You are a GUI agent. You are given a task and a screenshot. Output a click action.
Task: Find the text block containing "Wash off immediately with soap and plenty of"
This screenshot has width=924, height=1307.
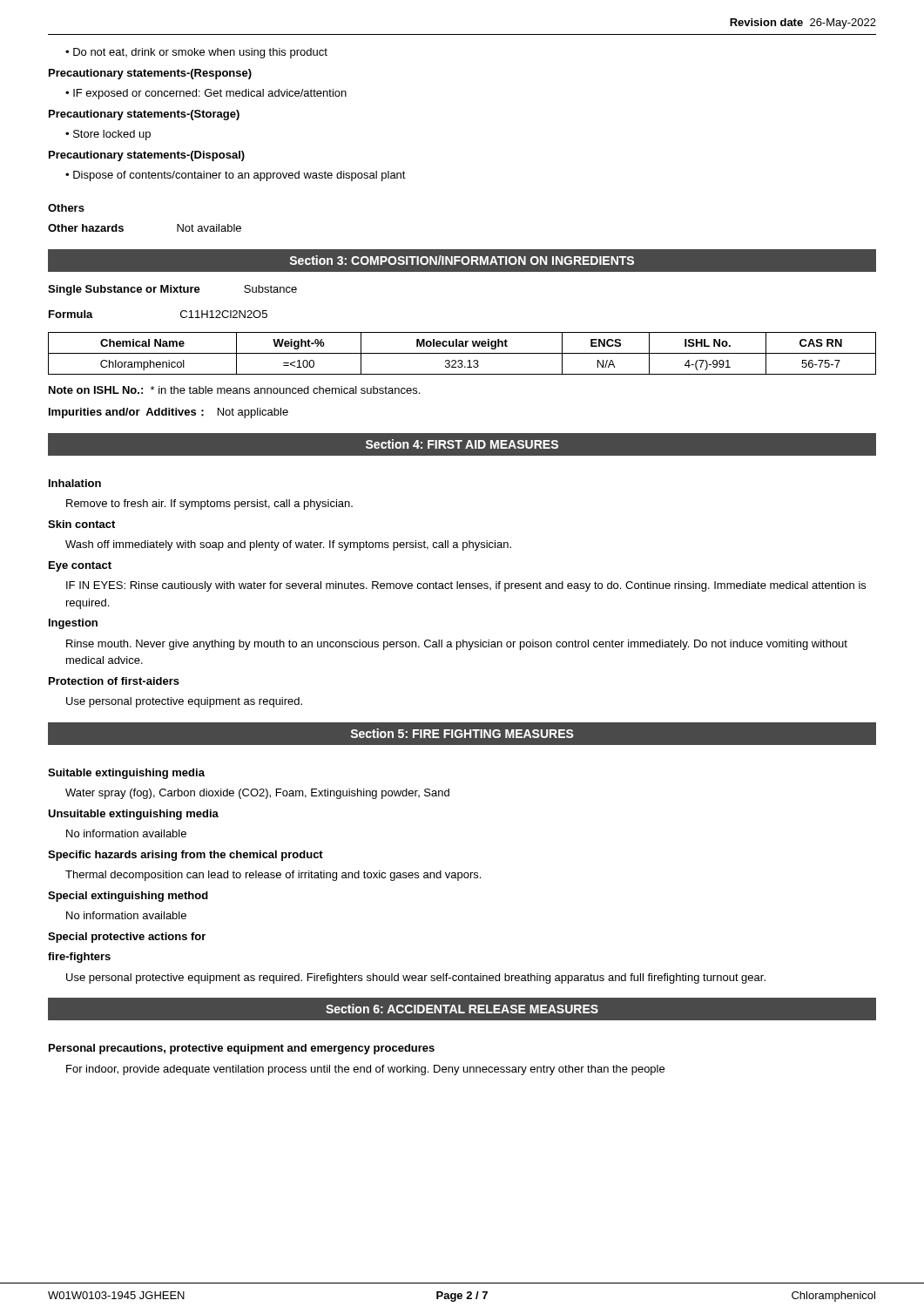pos(289,544)
